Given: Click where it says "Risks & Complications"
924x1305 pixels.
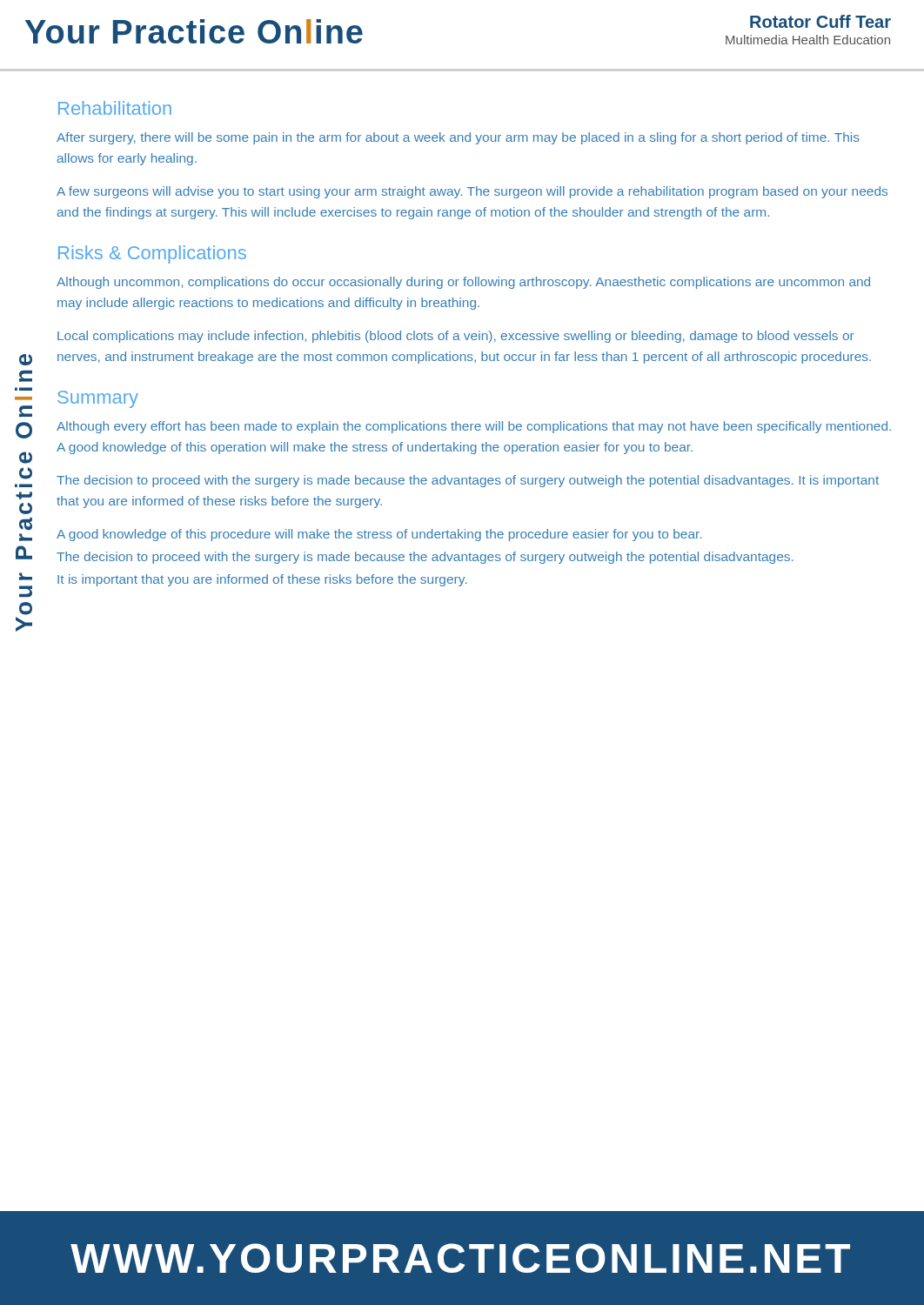Looking at the screenshot, I should coord(152,253).
